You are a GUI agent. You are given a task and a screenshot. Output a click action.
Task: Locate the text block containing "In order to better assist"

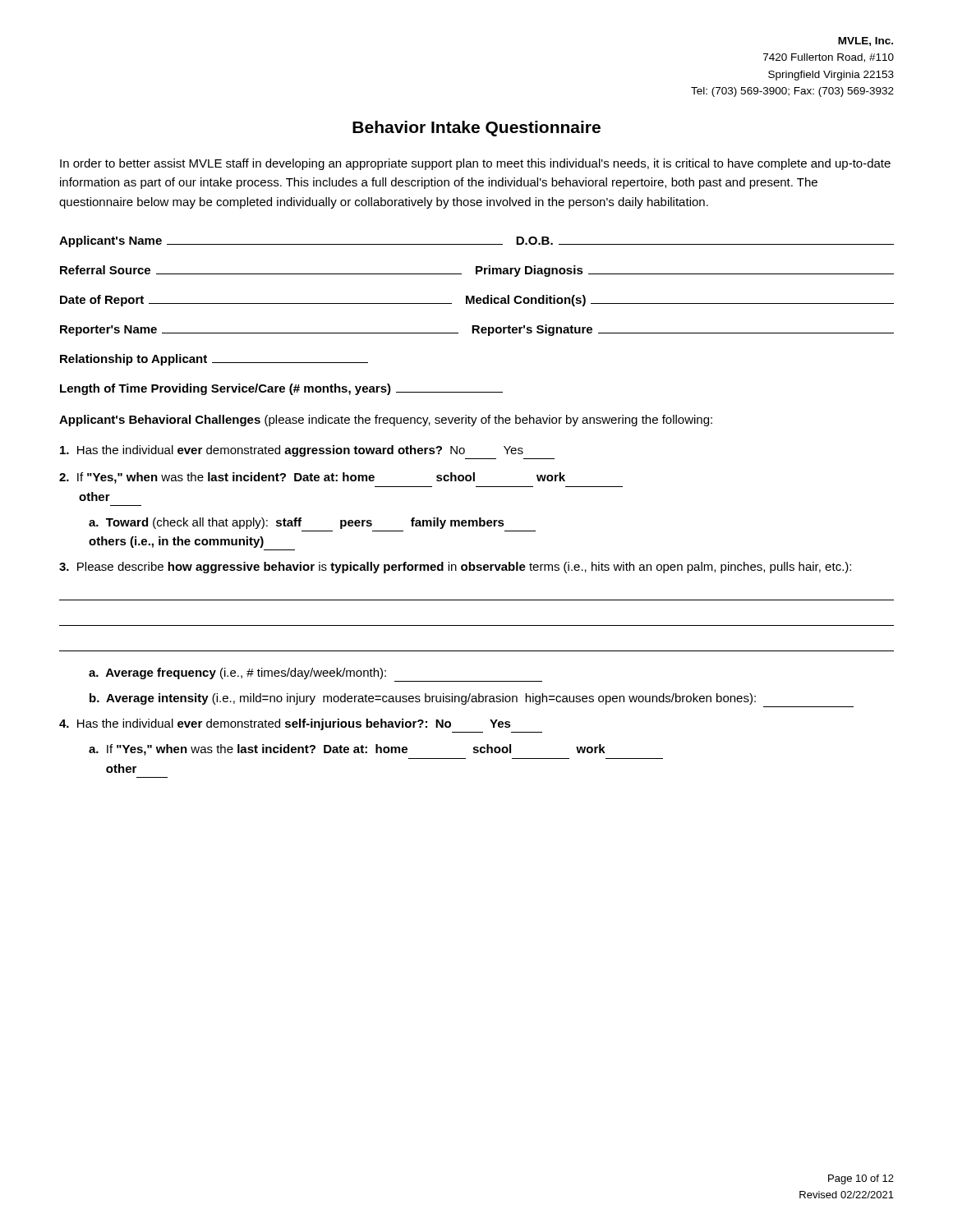pos(475,182)
